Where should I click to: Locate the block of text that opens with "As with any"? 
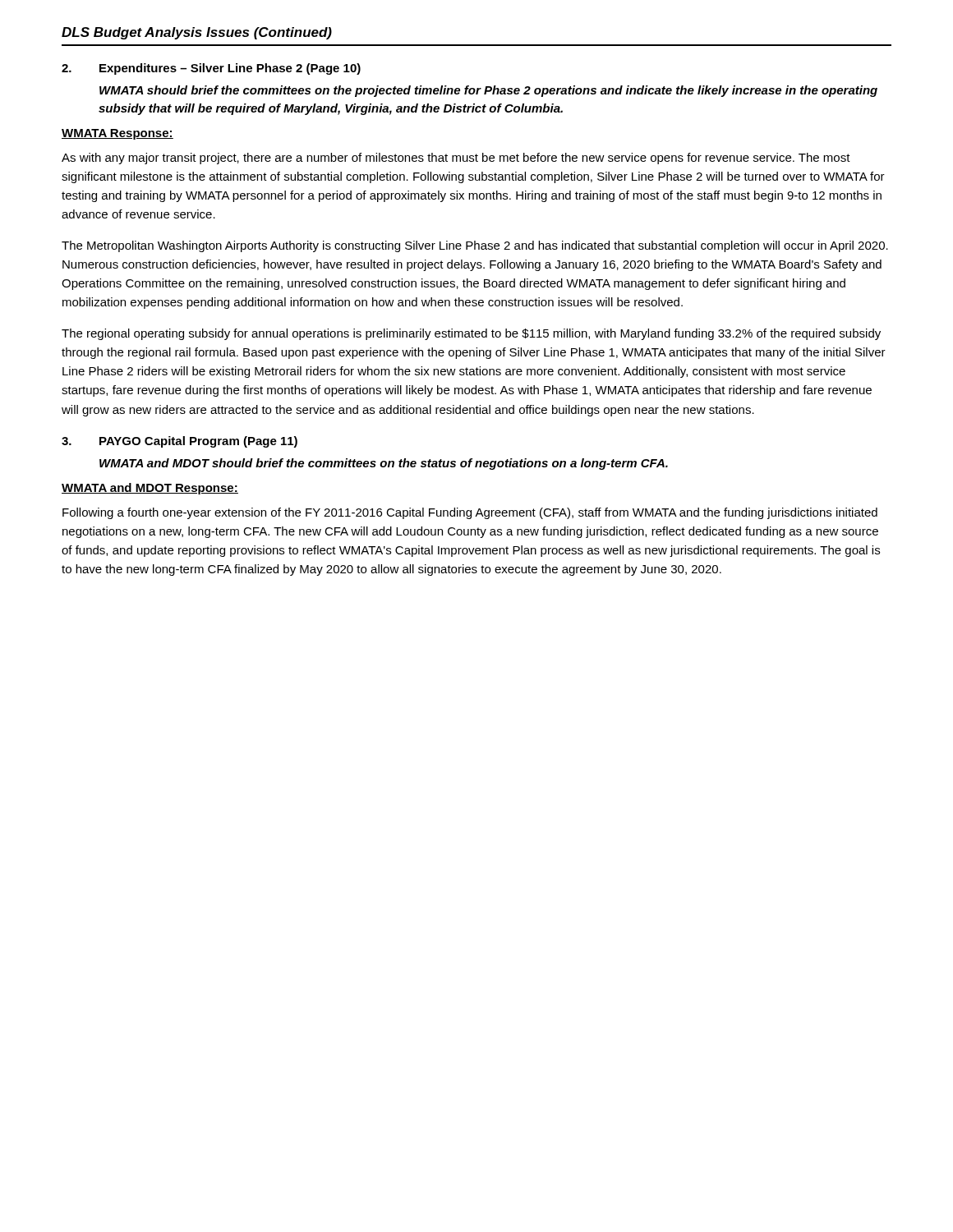click(473, 186)
